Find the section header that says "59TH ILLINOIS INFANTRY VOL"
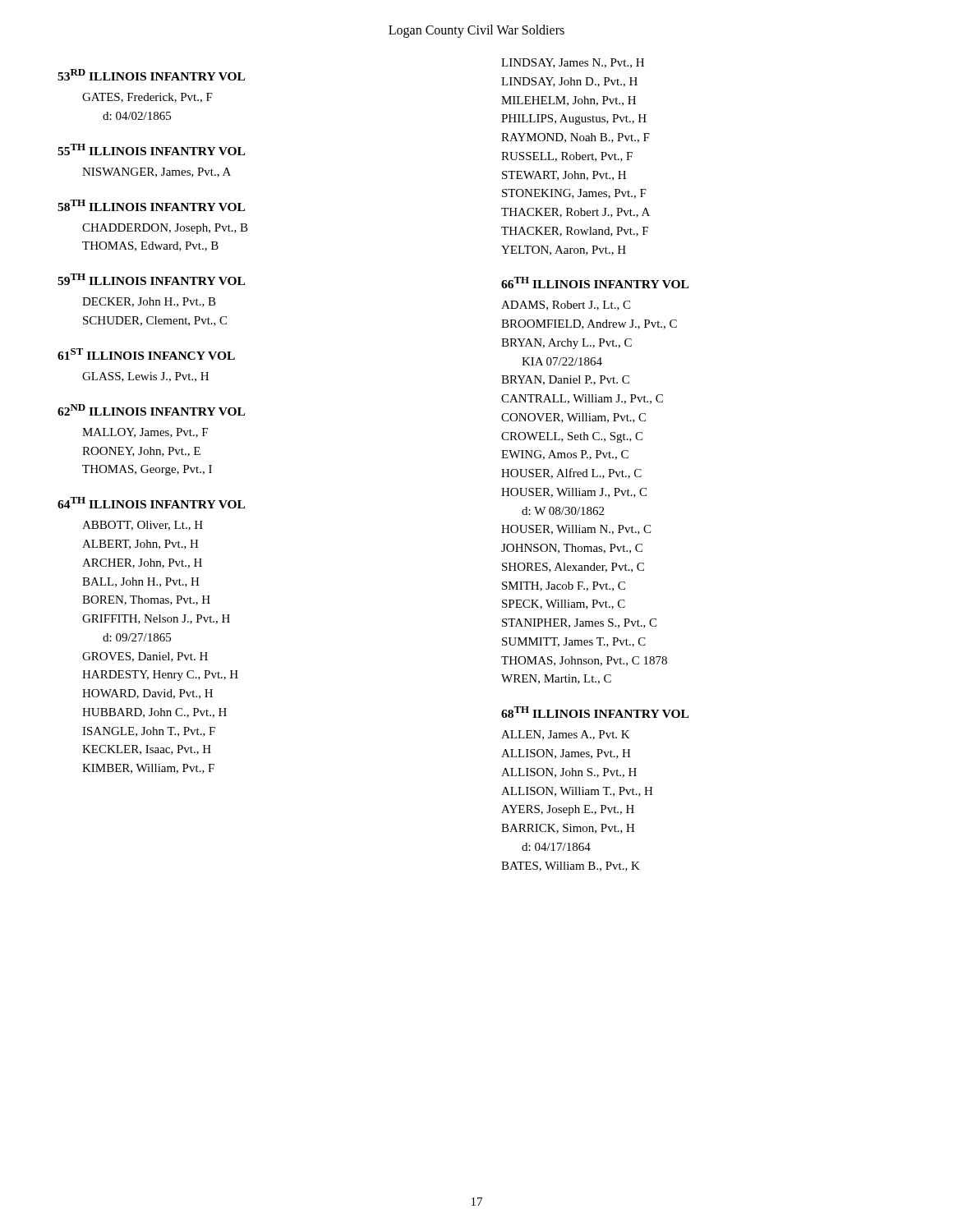Image resolution: width=953 pixels, height=1232 pixels. (x=152, y=279)
